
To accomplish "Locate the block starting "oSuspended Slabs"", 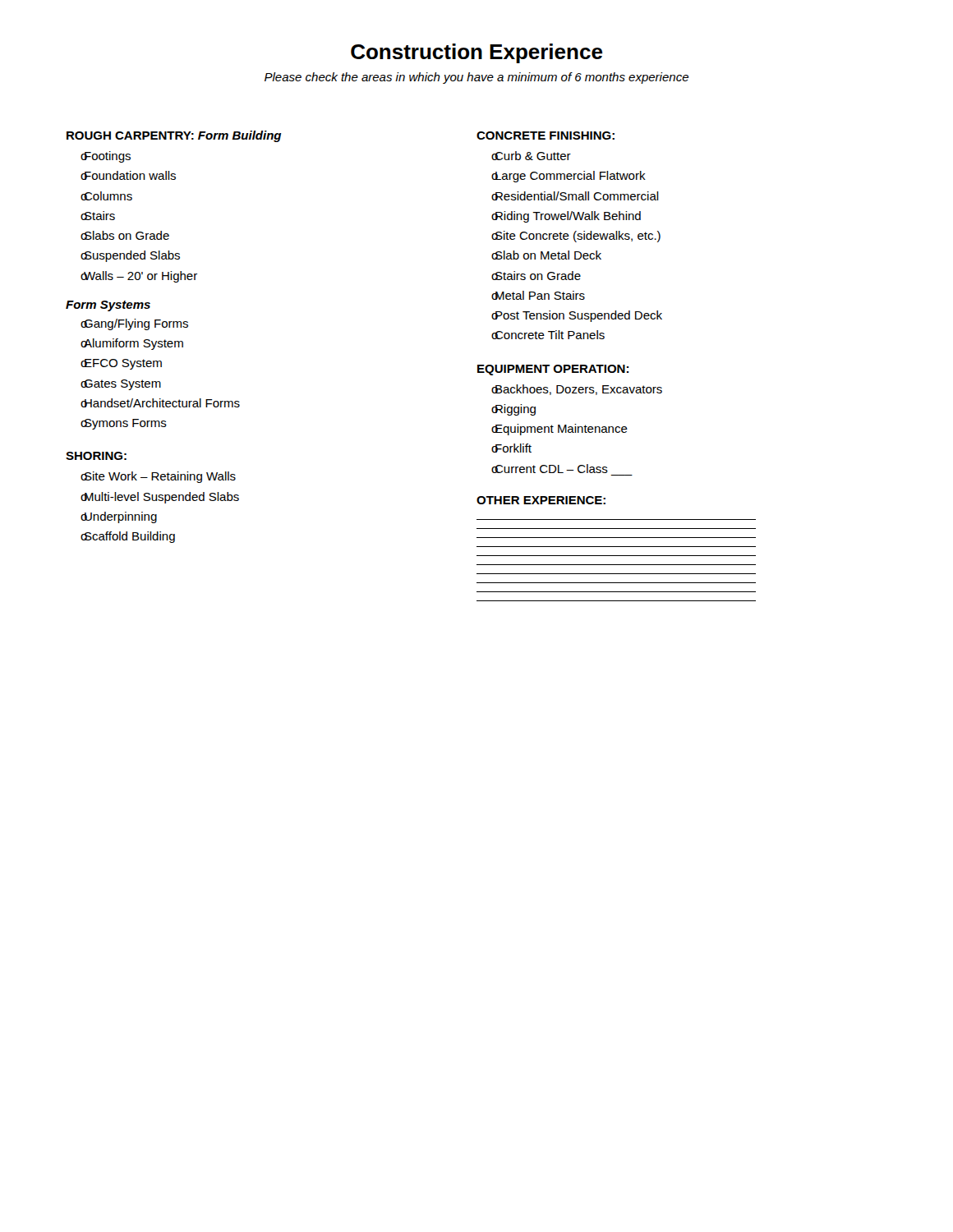I will point(123,255).
